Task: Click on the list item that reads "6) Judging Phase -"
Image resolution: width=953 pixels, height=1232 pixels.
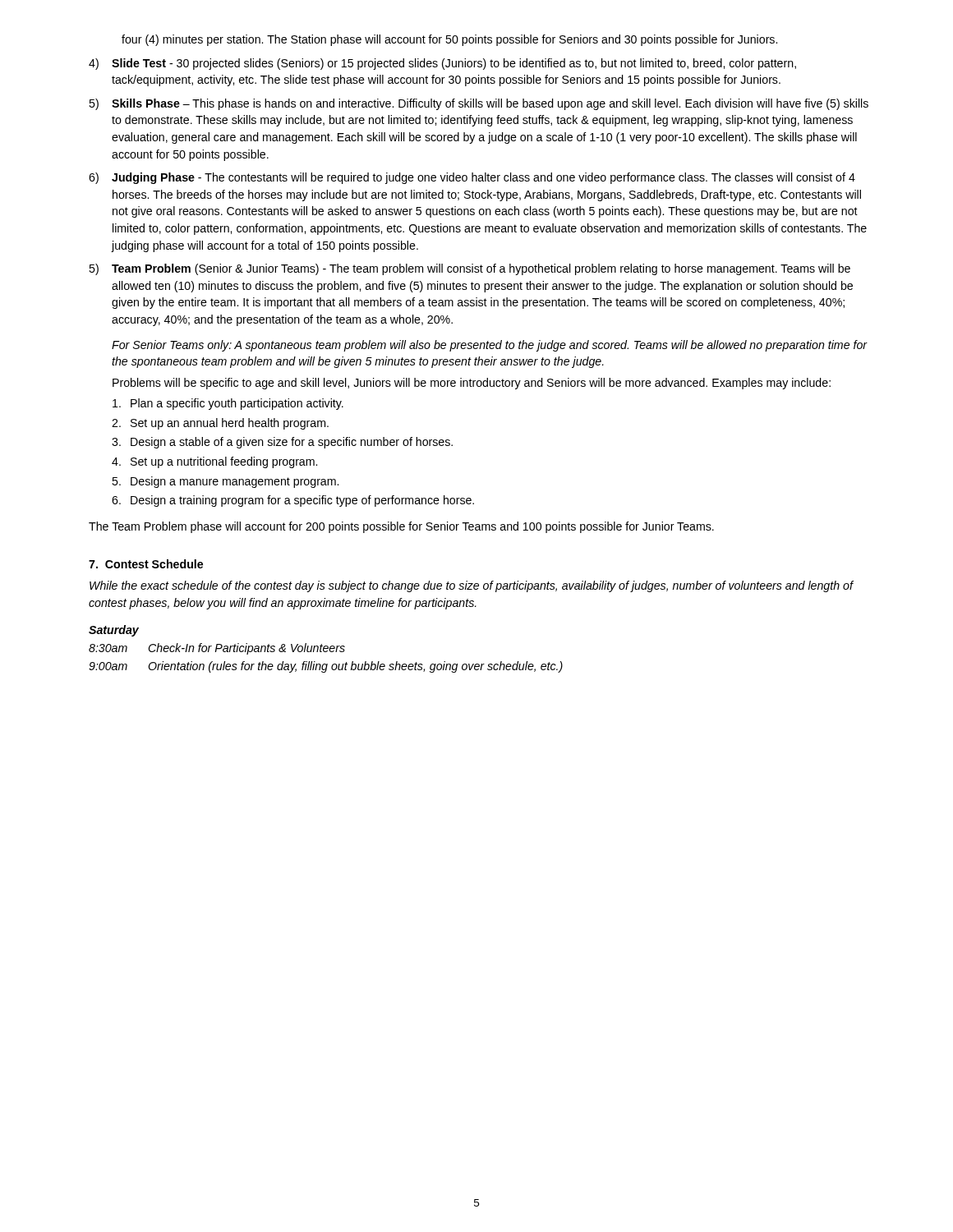Action: (484, 212)
